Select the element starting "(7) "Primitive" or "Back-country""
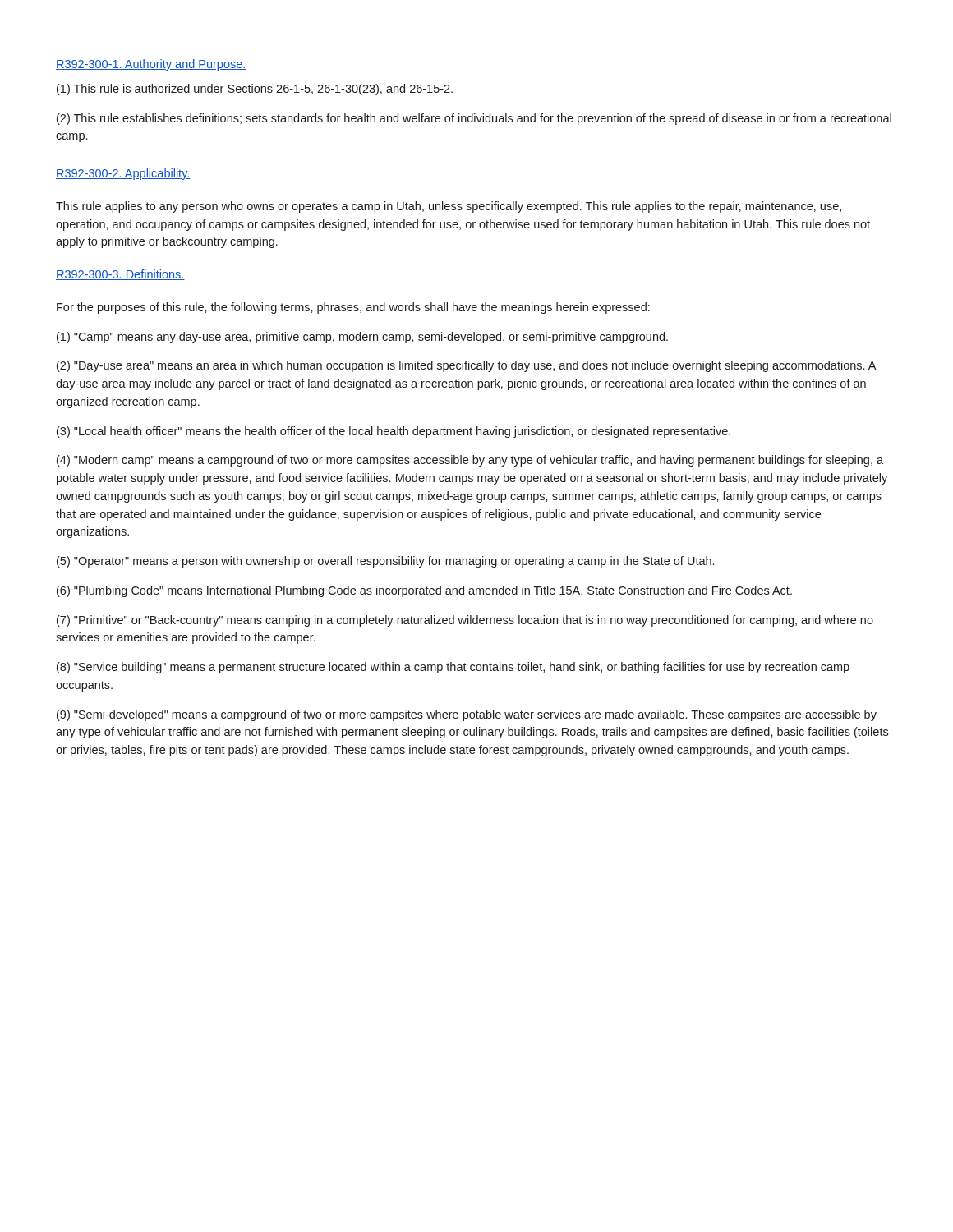953x1232 pixels. (465, 629)
